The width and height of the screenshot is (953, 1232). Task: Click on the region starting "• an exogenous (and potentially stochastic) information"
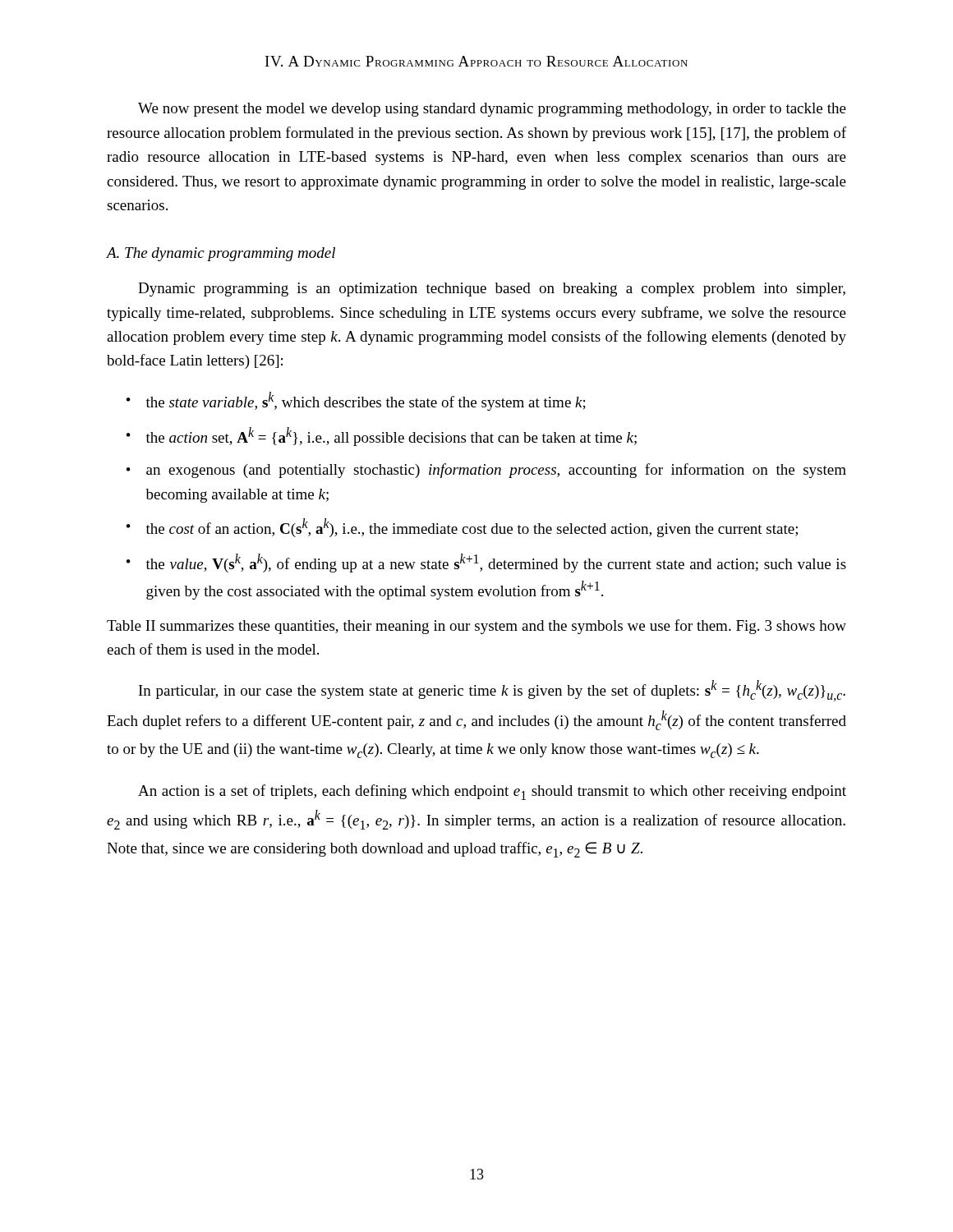pos(496,480)
